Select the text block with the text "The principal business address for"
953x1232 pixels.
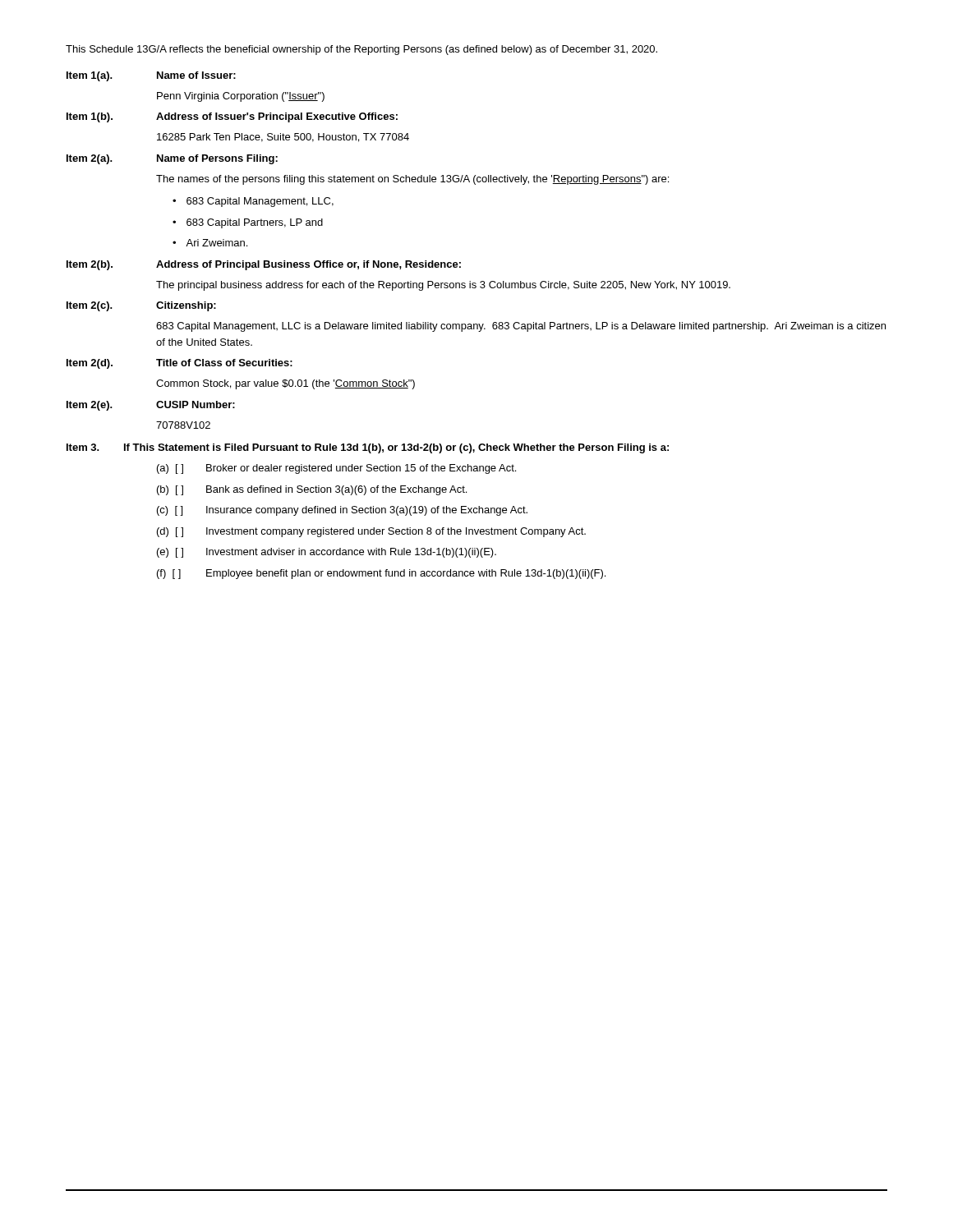[x=444, y=284]
